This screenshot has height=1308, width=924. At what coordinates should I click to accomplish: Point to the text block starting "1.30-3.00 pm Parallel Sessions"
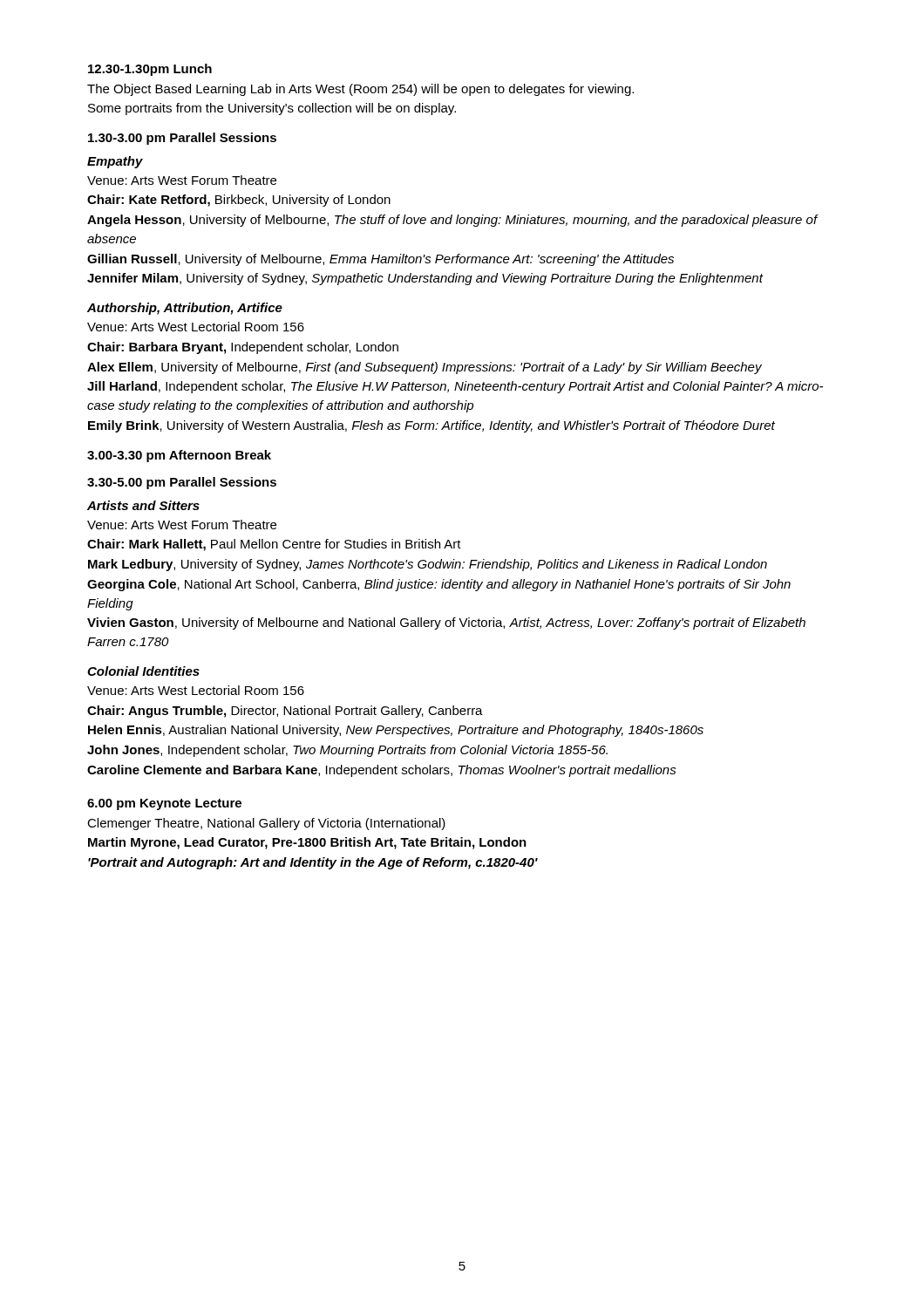click(182, 137)
